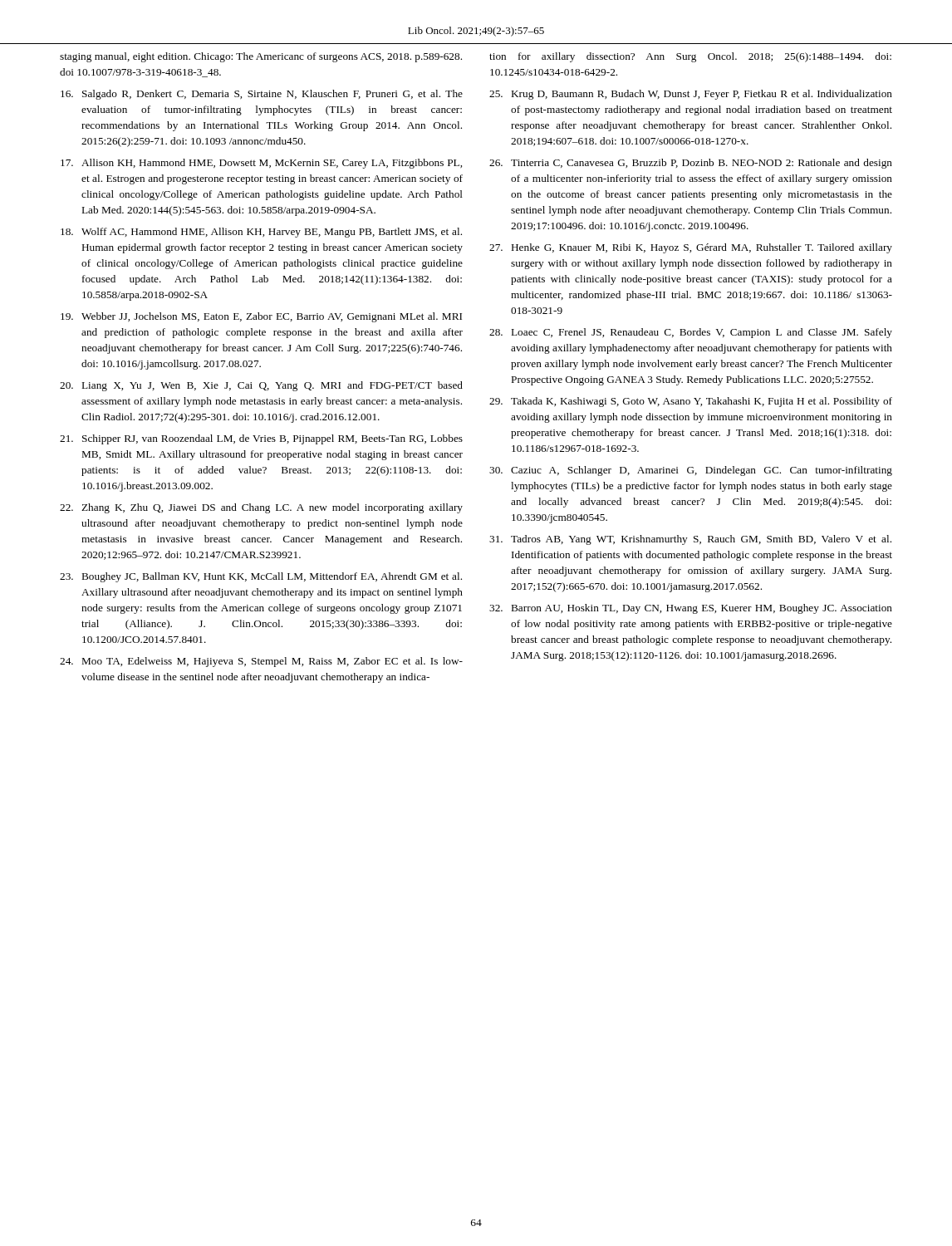The height and width of the screenshot is (1246, 952).
Task: Click the passage that begins "18. Wolff AC, Hammond"
Action: tap(261, 263)
